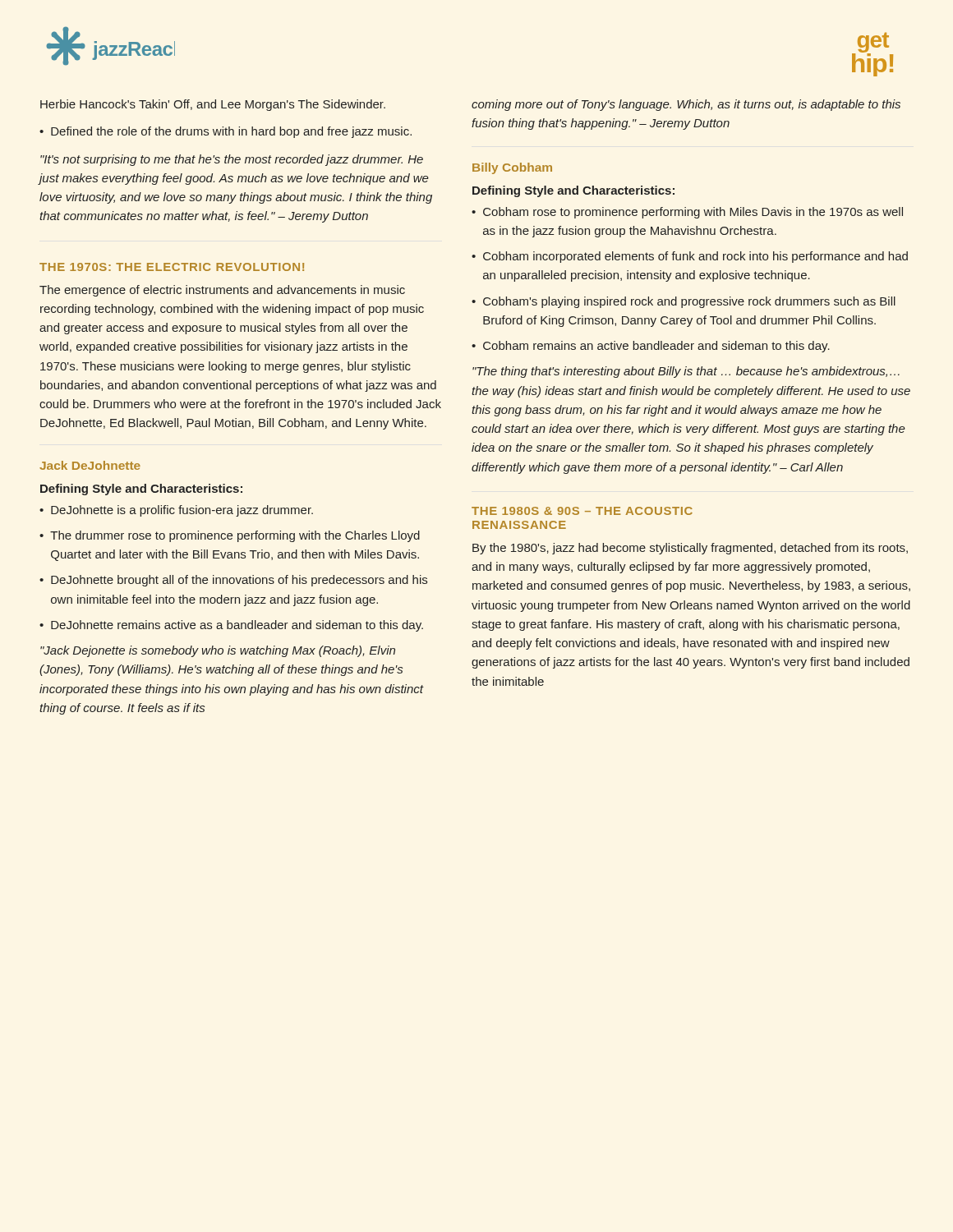The height and width of the screenshot is (1232, 953).
Task: Click on the region starting "• Cobham's playing inspired rock and progressive"
Action: (x=693, y=310)
